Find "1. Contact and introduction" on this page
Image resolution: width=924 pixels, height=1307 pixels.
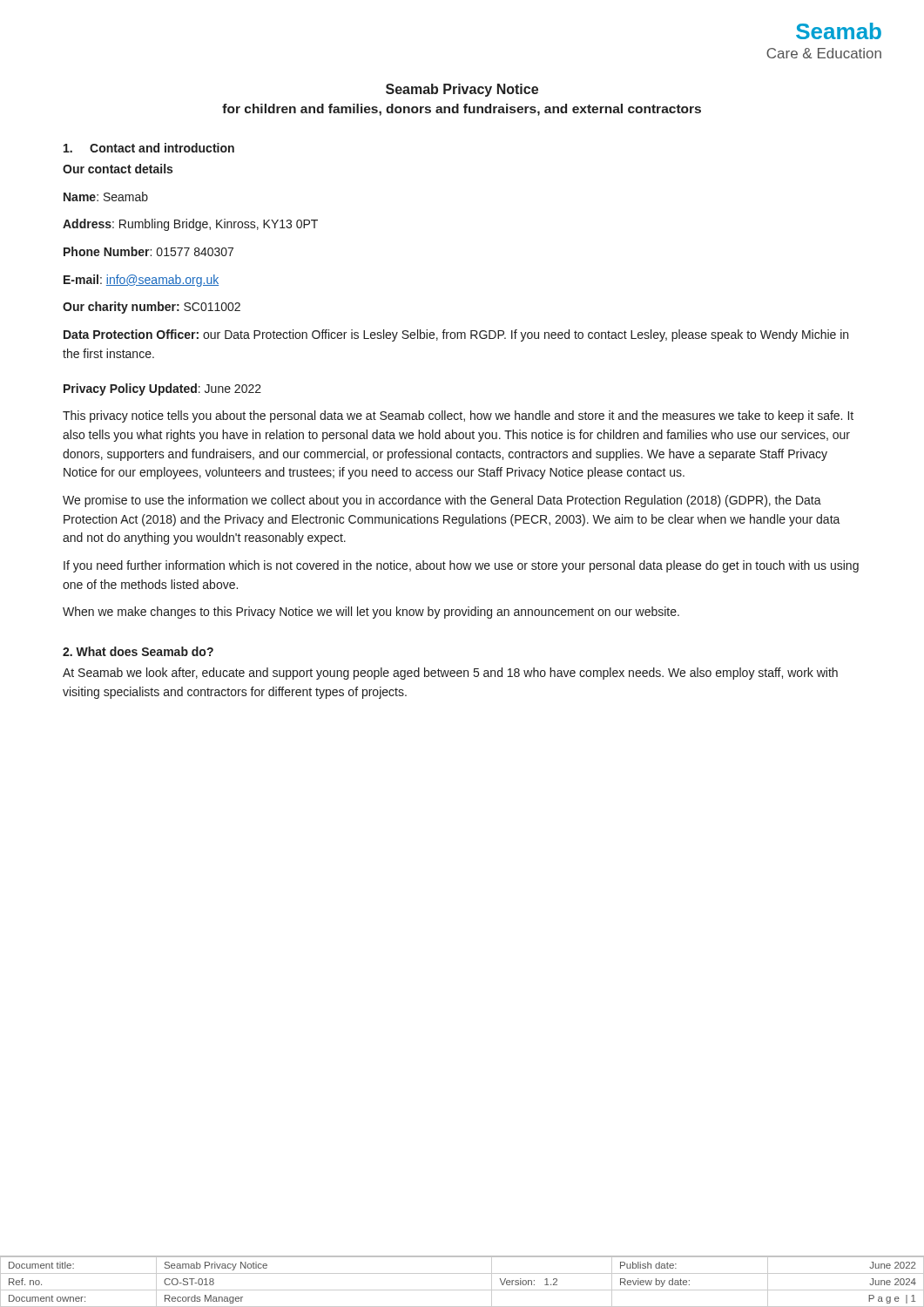pos(149,148)
